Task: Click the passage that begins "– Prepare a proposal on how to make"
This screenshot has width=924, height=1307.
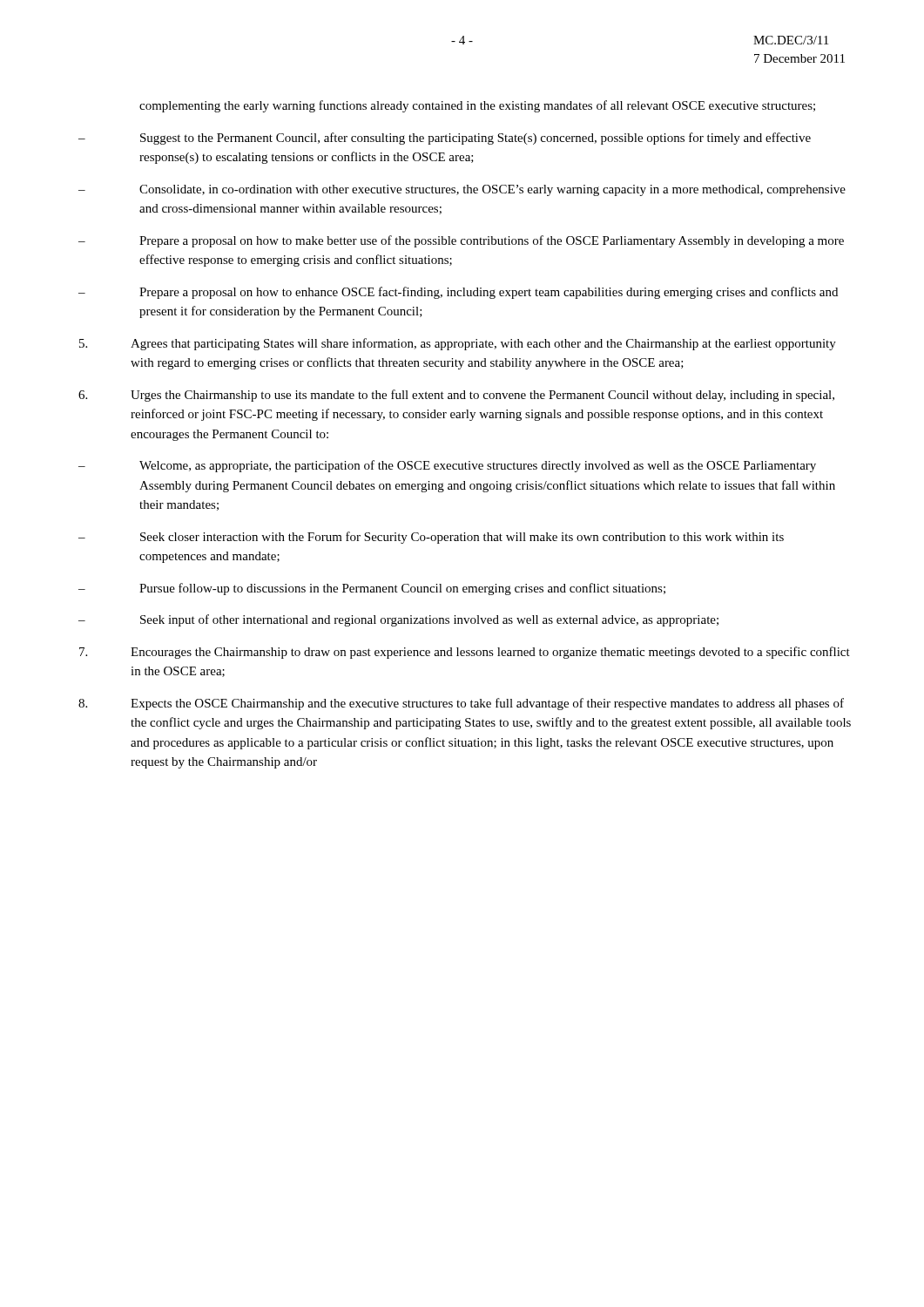Action: [x=466, y=250]
